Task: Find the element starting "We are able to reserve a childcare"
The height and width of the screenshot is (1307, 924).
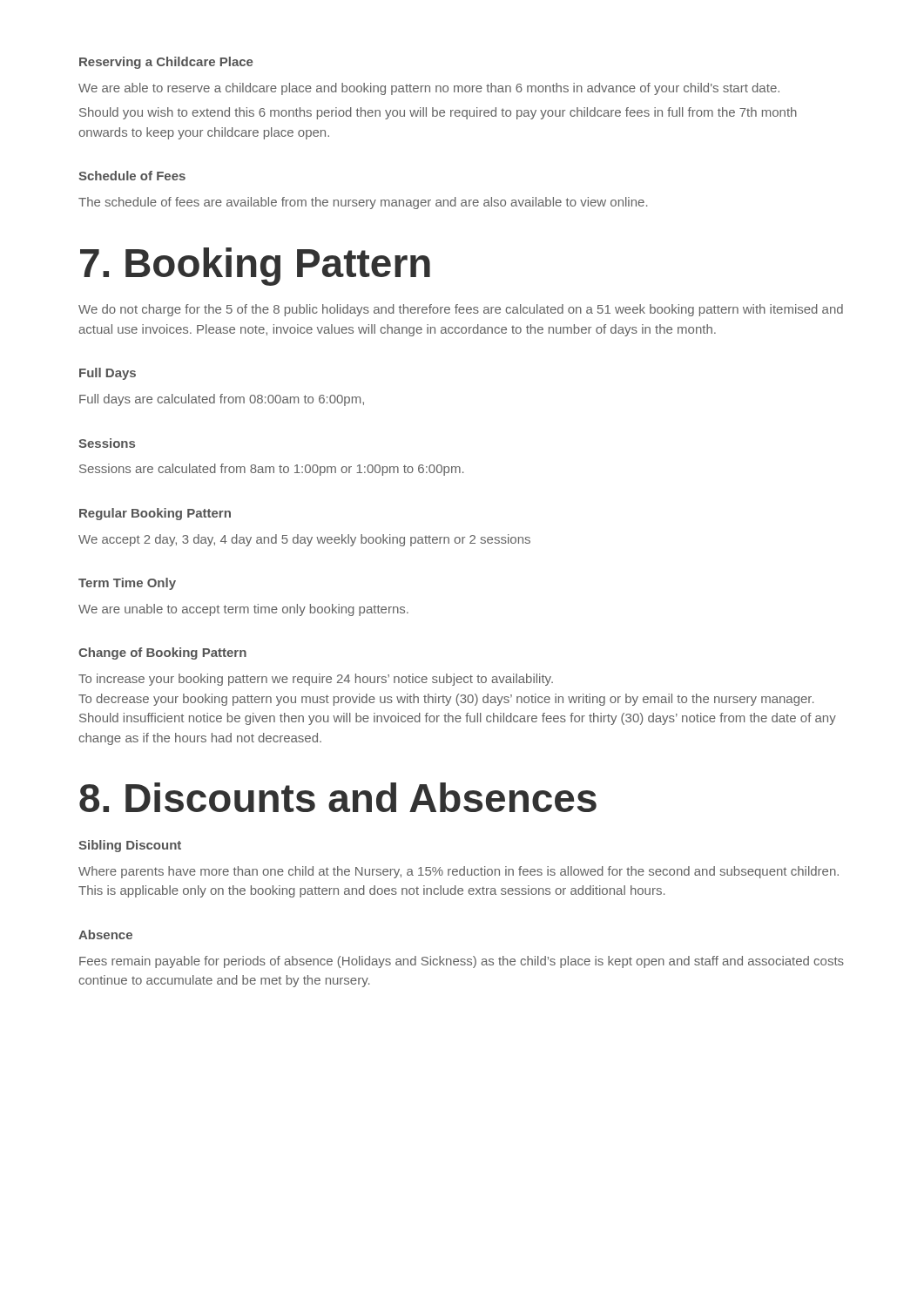Action: click(x=462, y=88)
